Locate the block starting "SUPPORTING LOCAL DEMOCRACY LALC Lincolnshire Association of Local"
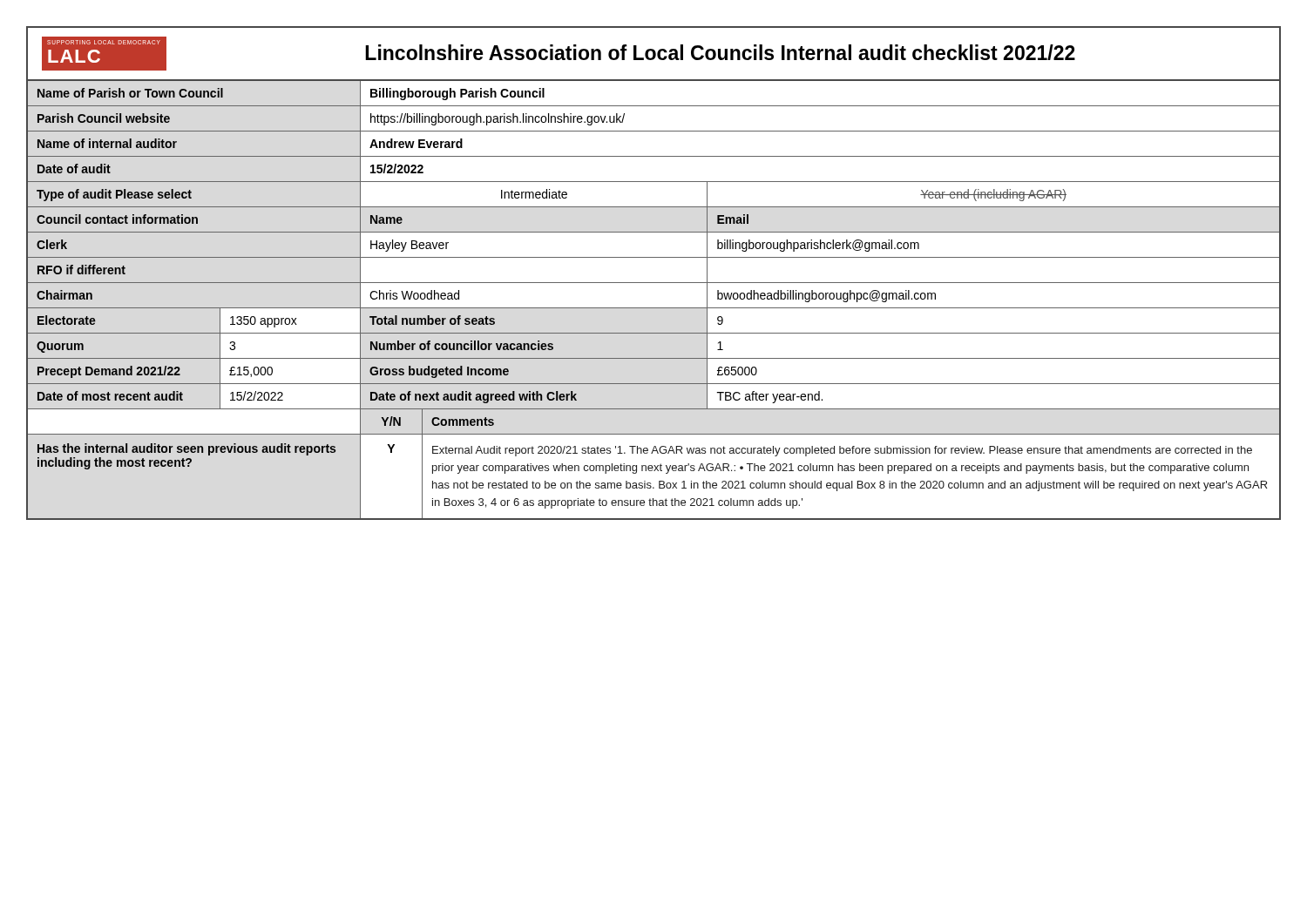The image size is (1307, 924). 654,53
